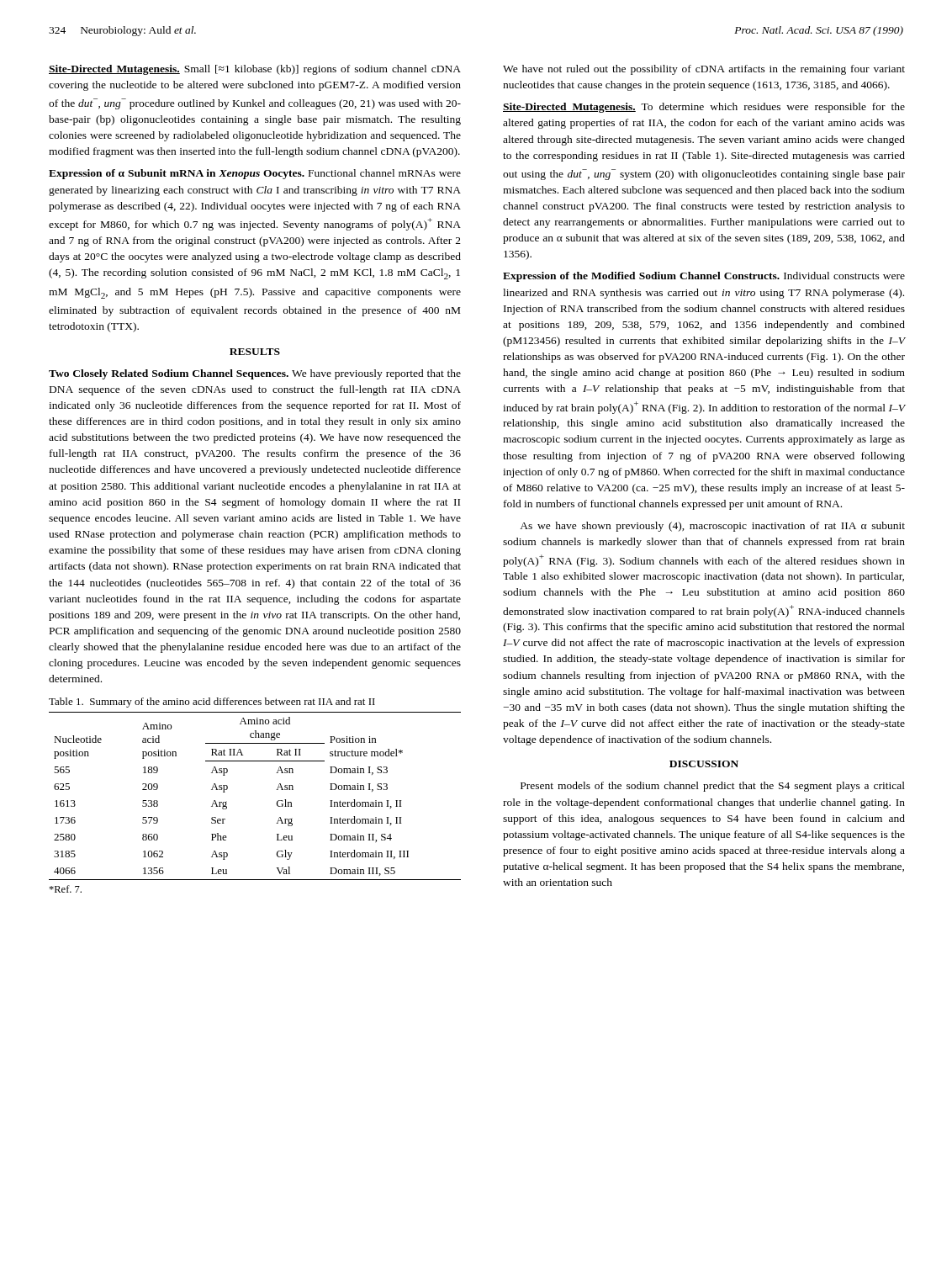Locate the block of text that opens with "Expression of α Subunit"
The width and height of the screenshot is (952, 1262).
tap(255, 250)
